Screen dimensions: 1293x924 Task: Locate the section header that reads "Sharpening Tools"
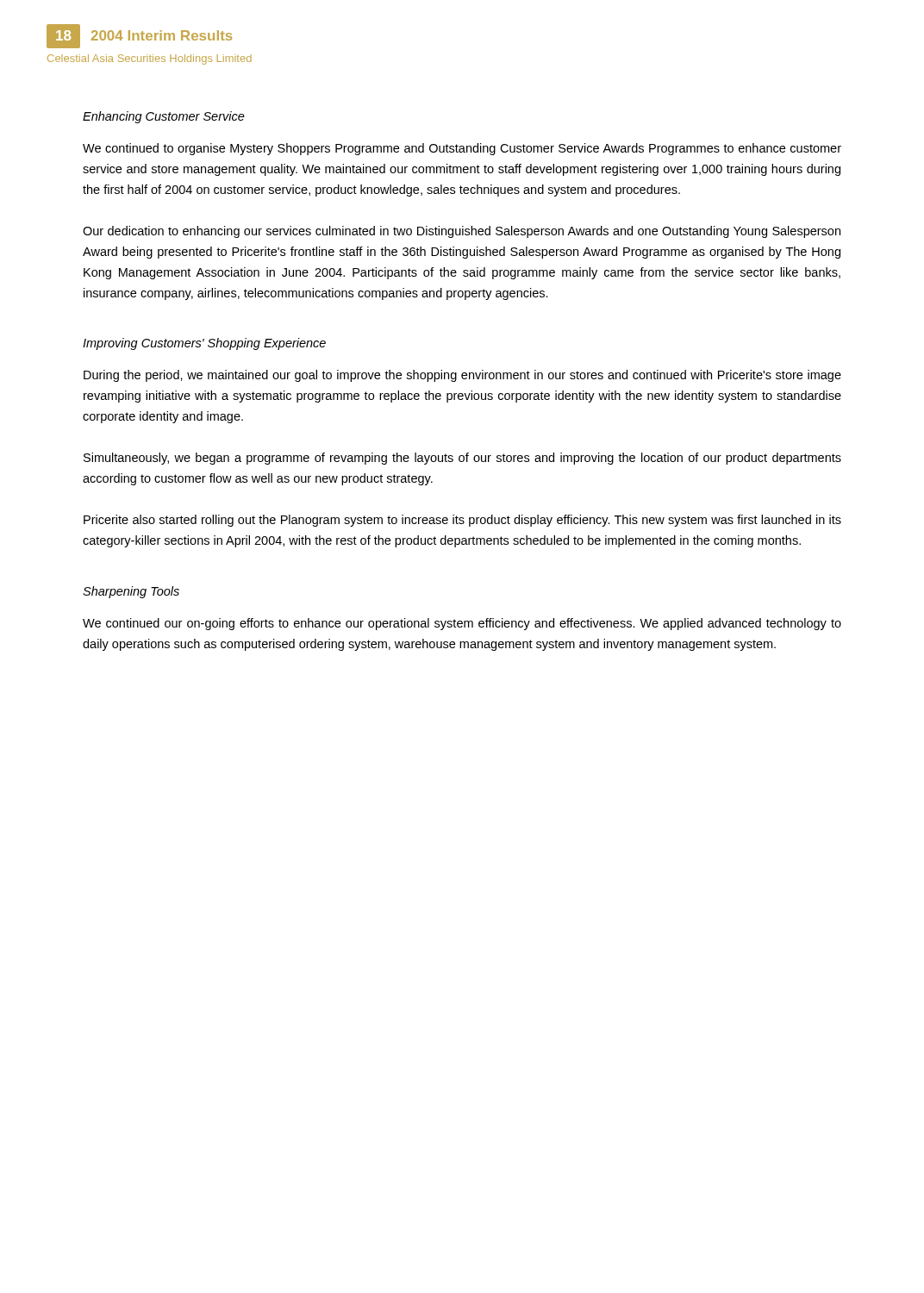(x=131, y=591)
